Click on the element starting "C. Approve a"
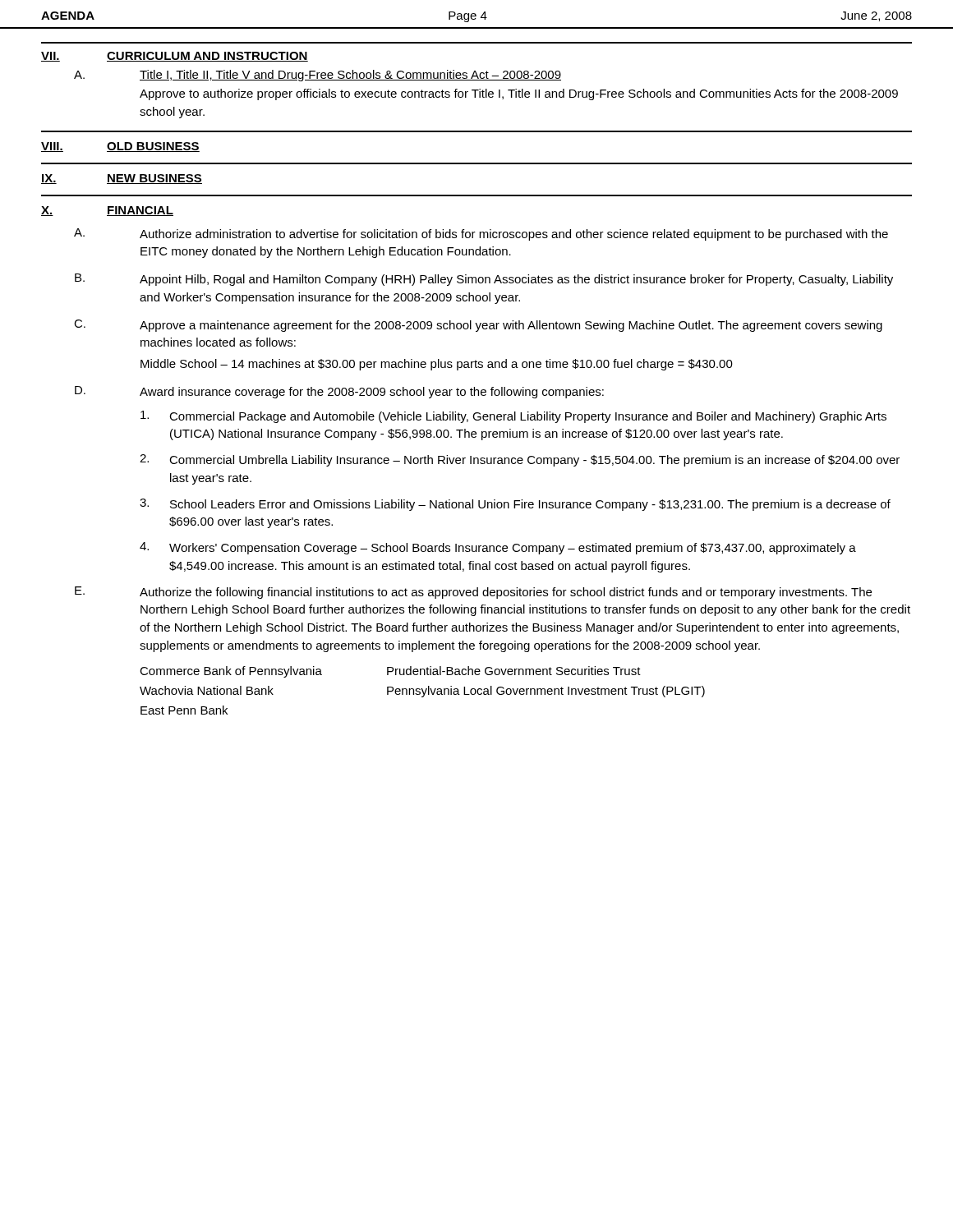Screen dimensions: 1232x953 (476, 334)
